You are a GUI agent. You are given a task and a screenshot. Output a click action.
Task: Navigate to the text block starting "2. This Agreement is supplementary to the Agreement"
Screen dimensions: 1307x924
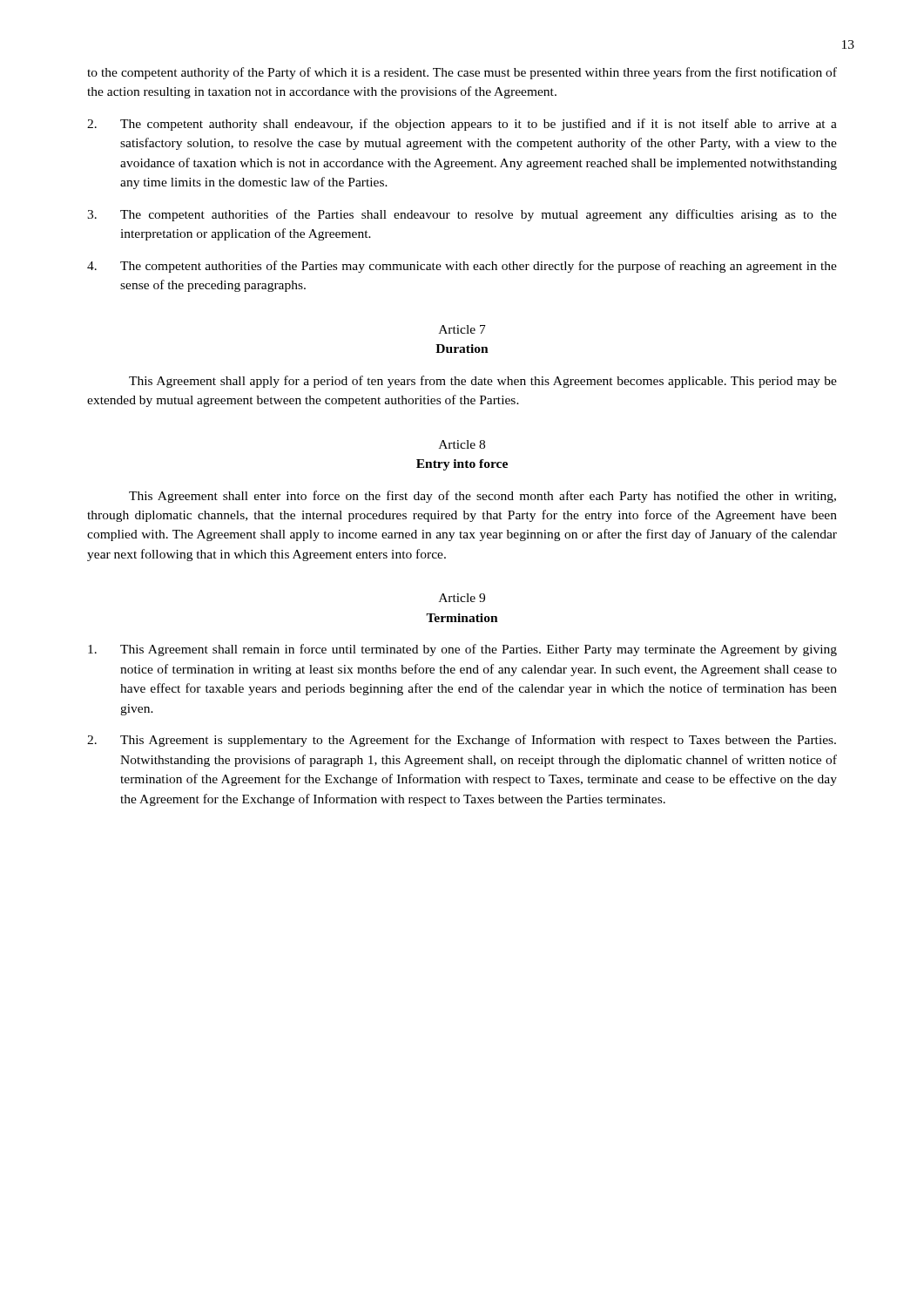click(462, 769)
